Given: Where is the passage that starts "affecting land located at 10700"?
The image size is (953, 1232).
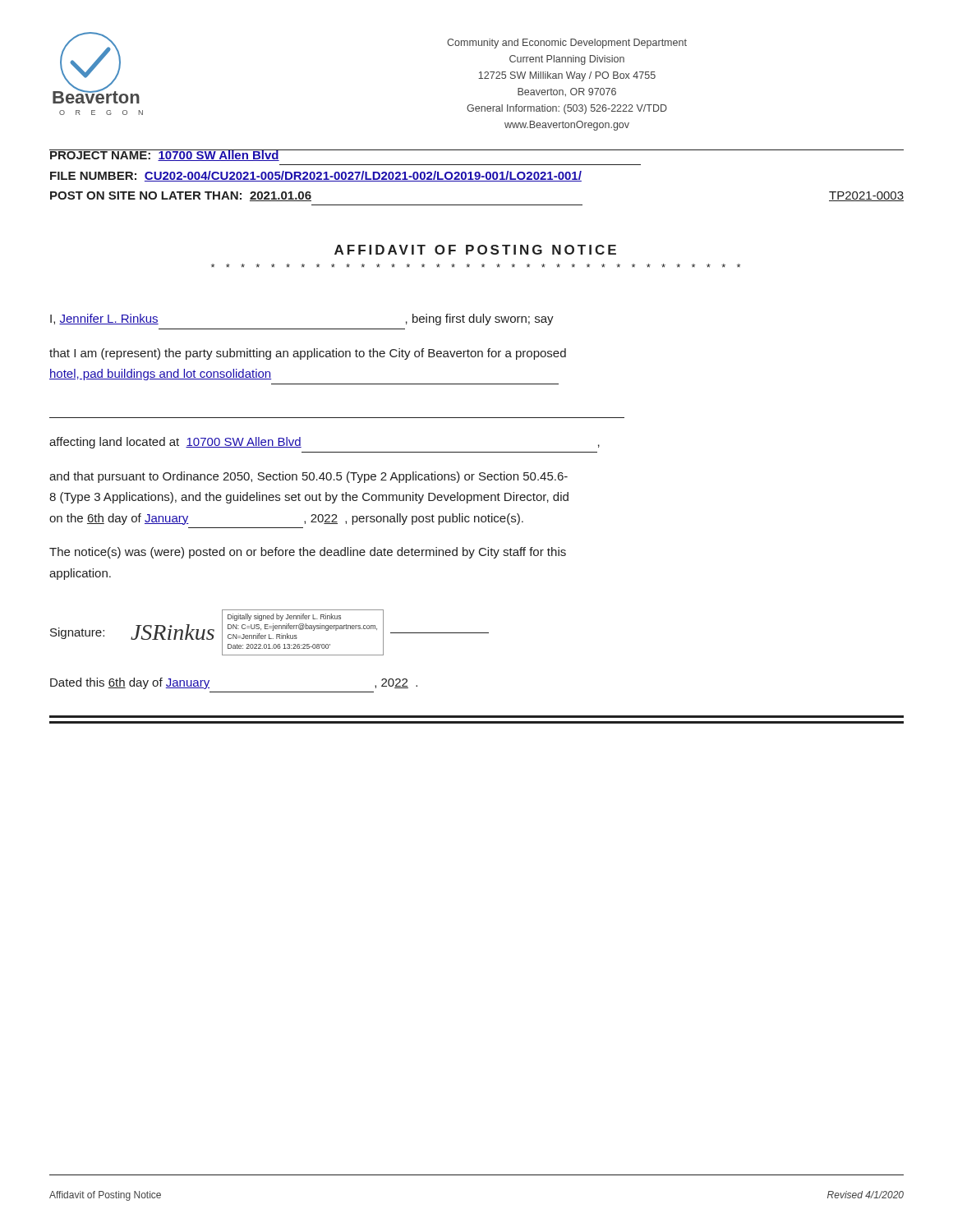Looking at the screenshot, I should click(325, 443).
